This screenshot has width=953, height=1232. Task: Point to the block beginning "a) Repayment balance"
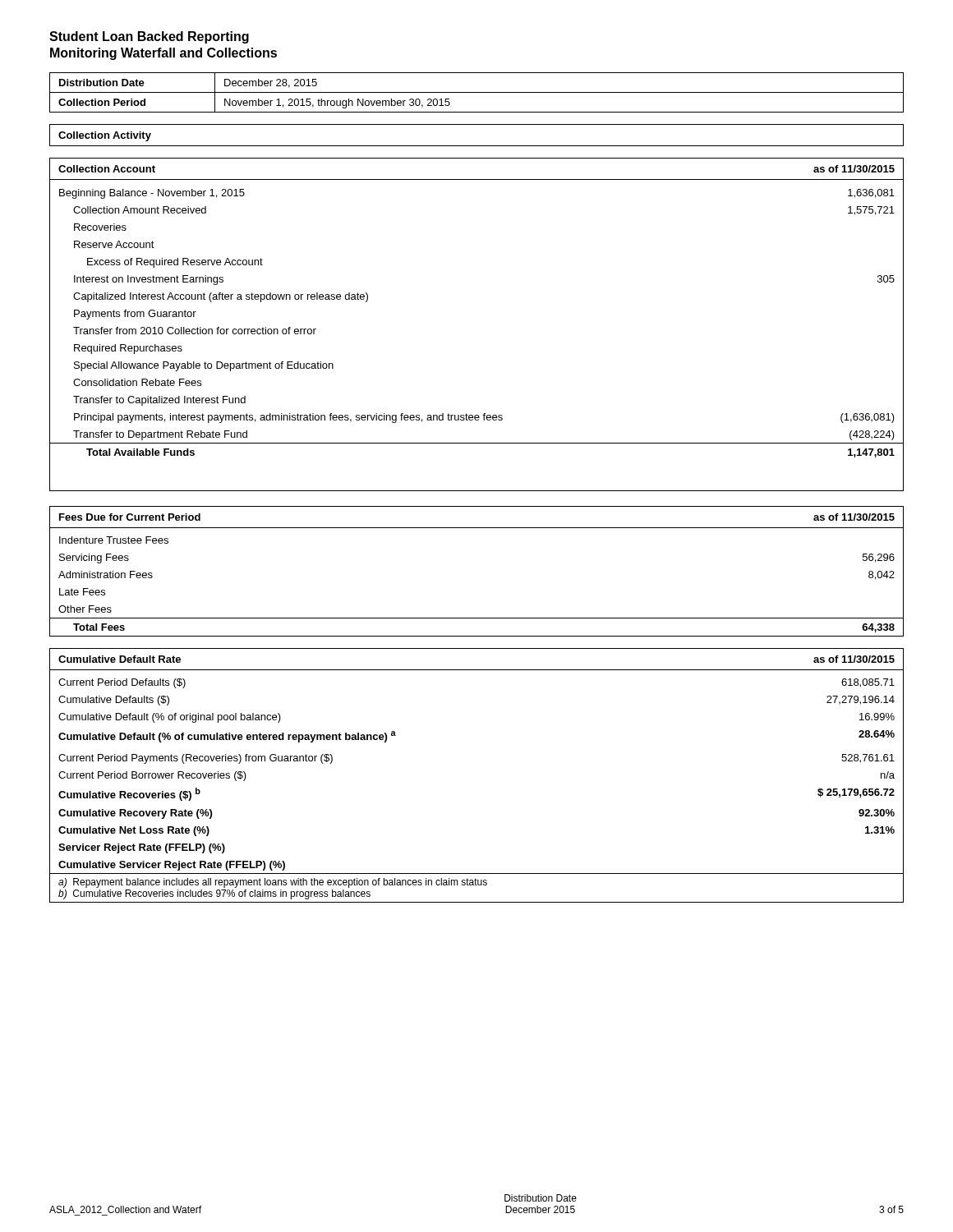[x=273, y=882]
